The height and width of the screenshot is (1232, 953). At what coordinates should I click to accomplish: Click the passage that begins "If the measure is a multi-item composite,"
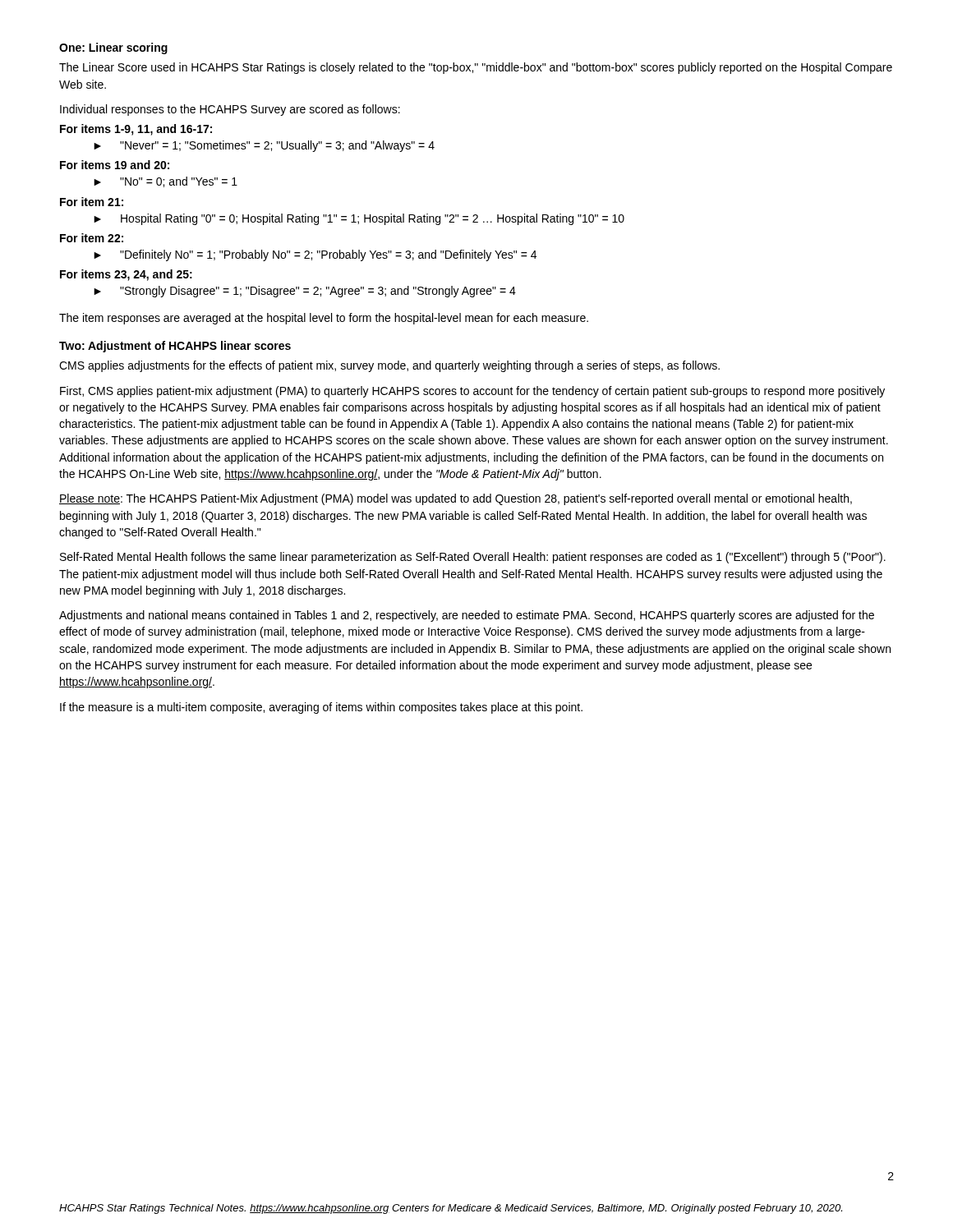click(321, 707)
